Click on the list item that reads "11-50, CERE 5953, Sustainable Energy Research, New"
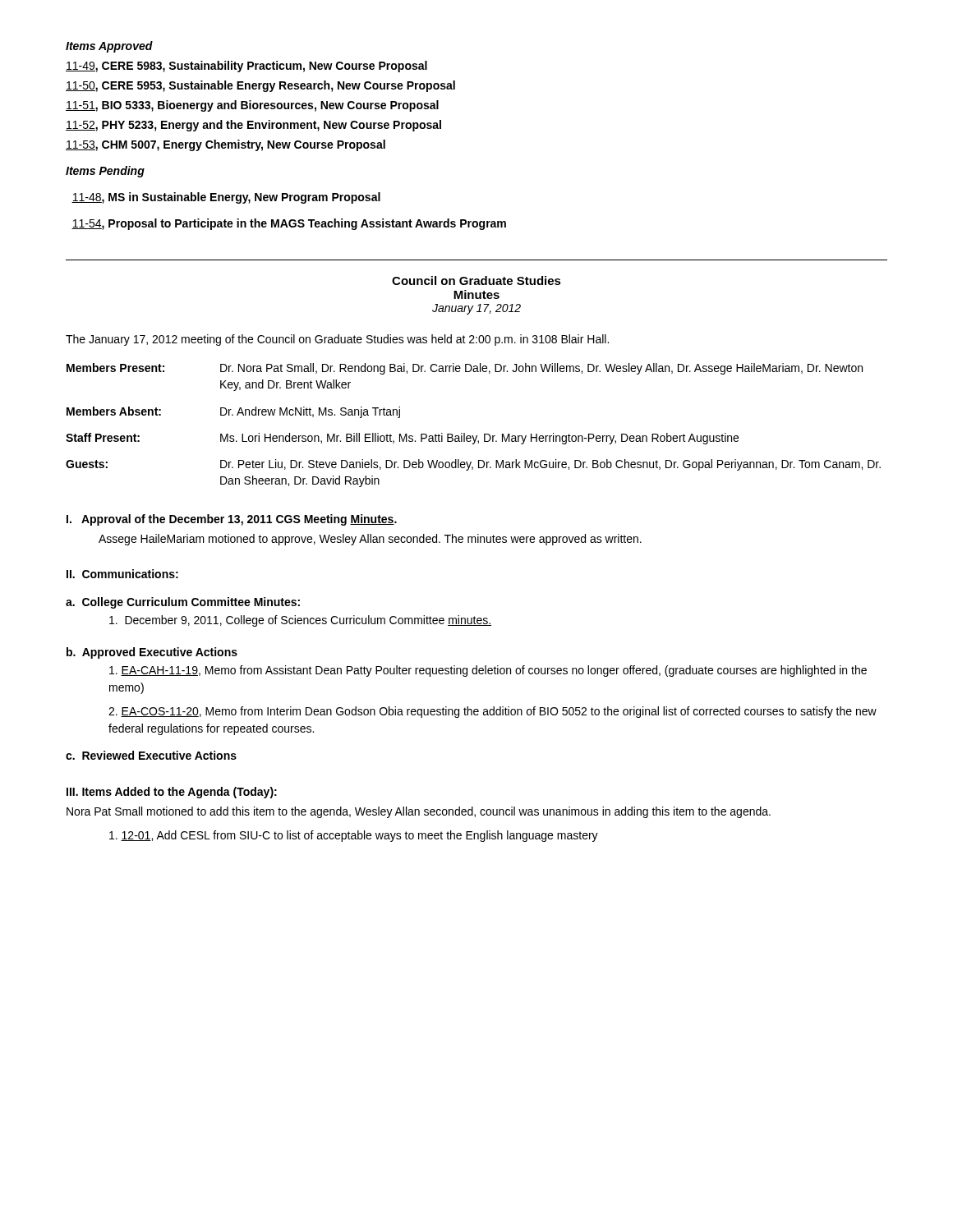This screenshot has width=953, height=1232. point(261,85)
